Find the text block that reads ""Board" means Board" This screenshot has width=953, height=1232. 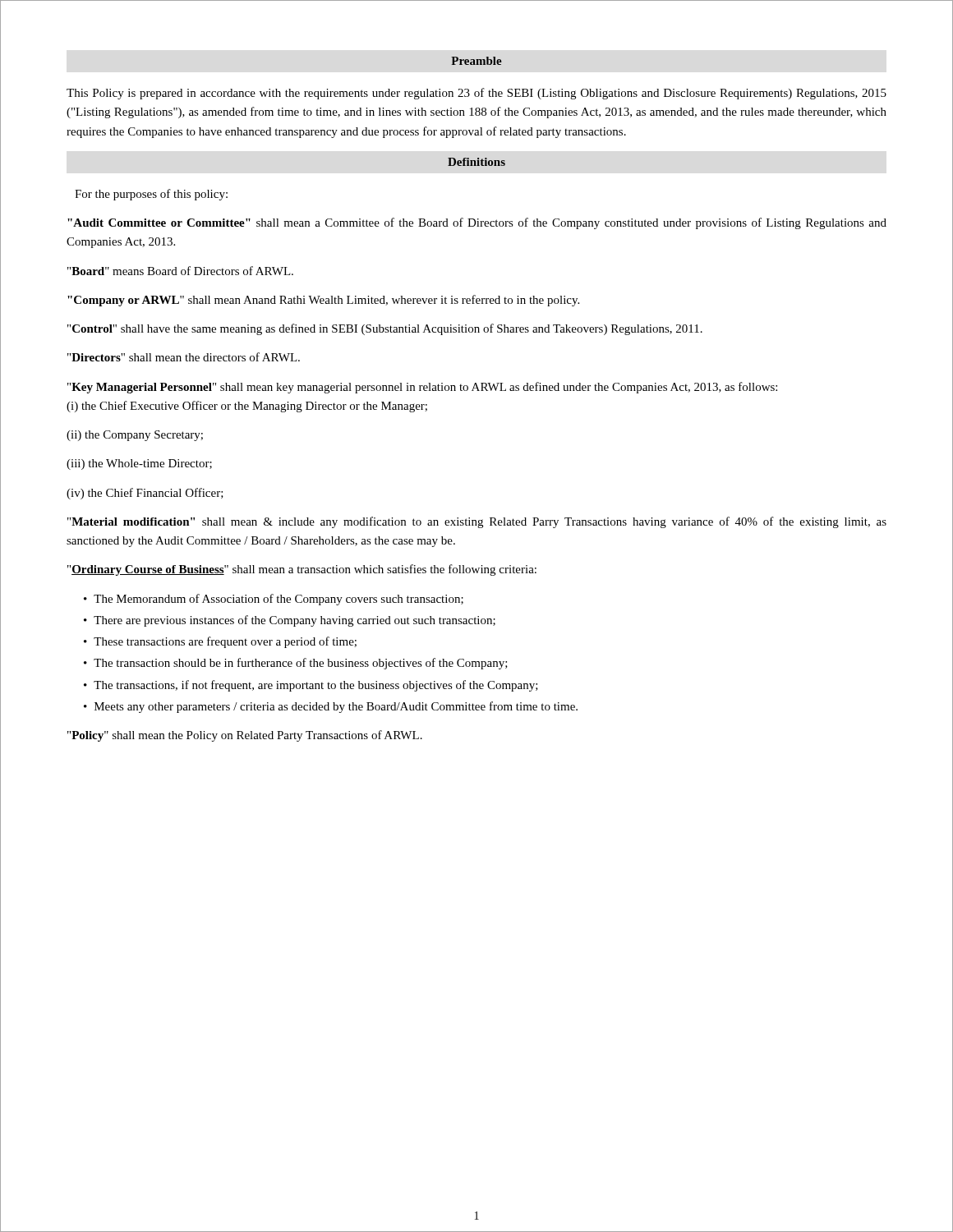pos(180,271)
